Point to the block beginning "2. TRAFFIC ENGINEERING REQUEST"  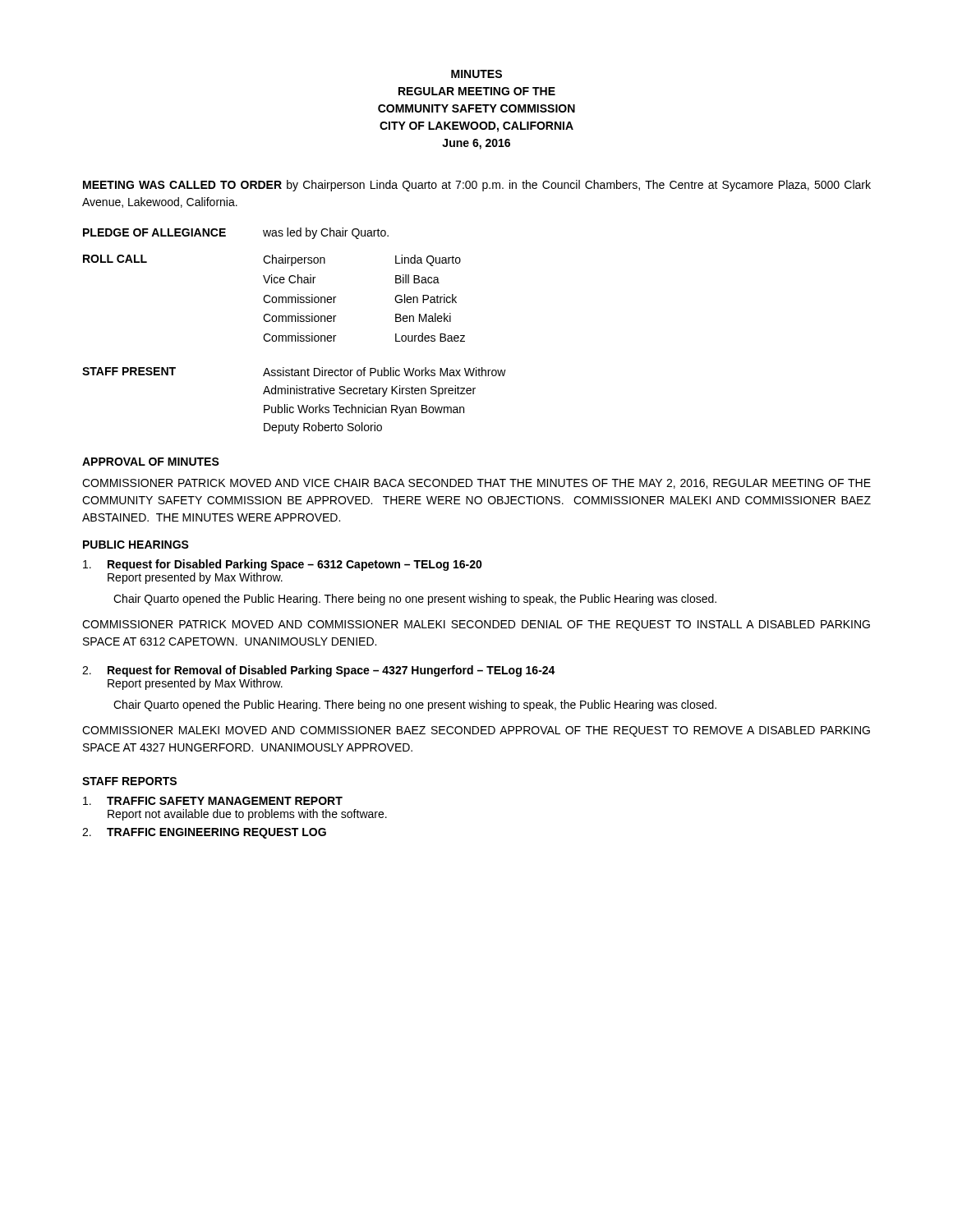(x=204, y=833)
